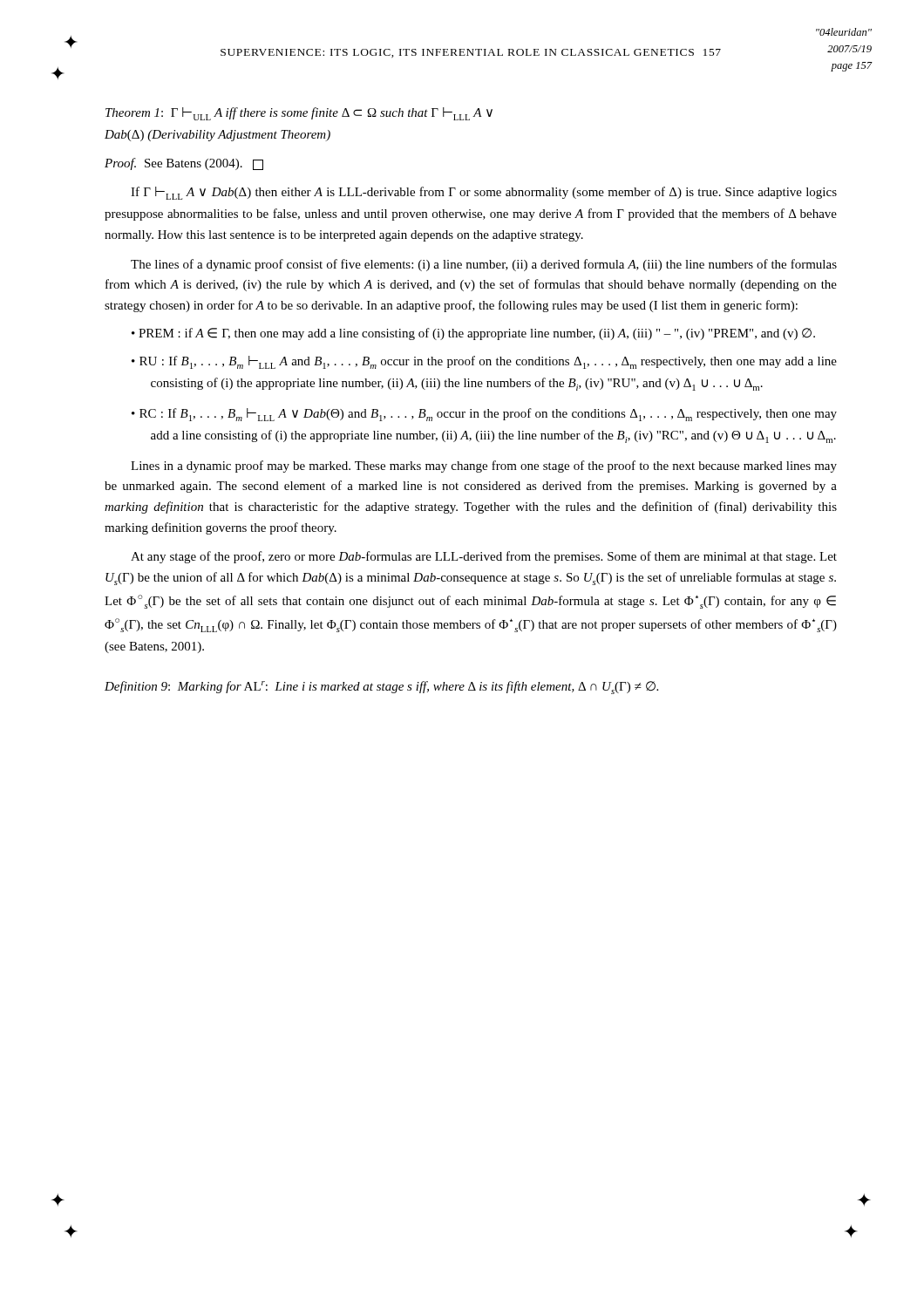
Task: Navigate to the element starting "Lines in a"
Action: coord(471,496)
